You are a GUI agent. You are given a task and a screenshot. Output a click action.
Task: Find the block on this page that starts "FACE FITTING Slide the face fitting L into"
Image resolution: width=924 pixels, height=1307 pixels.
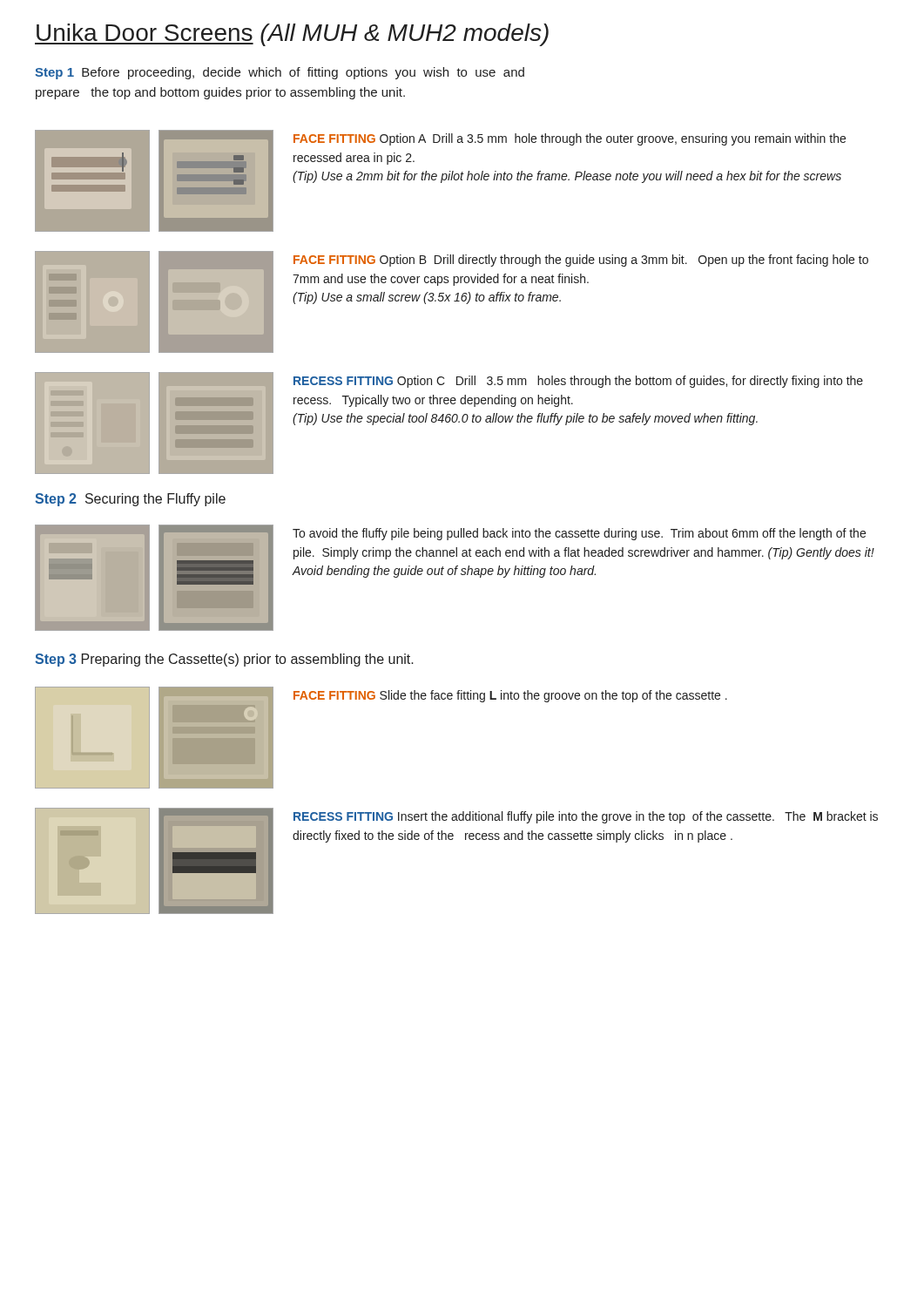pyautogui.click(x=510, y=695)
